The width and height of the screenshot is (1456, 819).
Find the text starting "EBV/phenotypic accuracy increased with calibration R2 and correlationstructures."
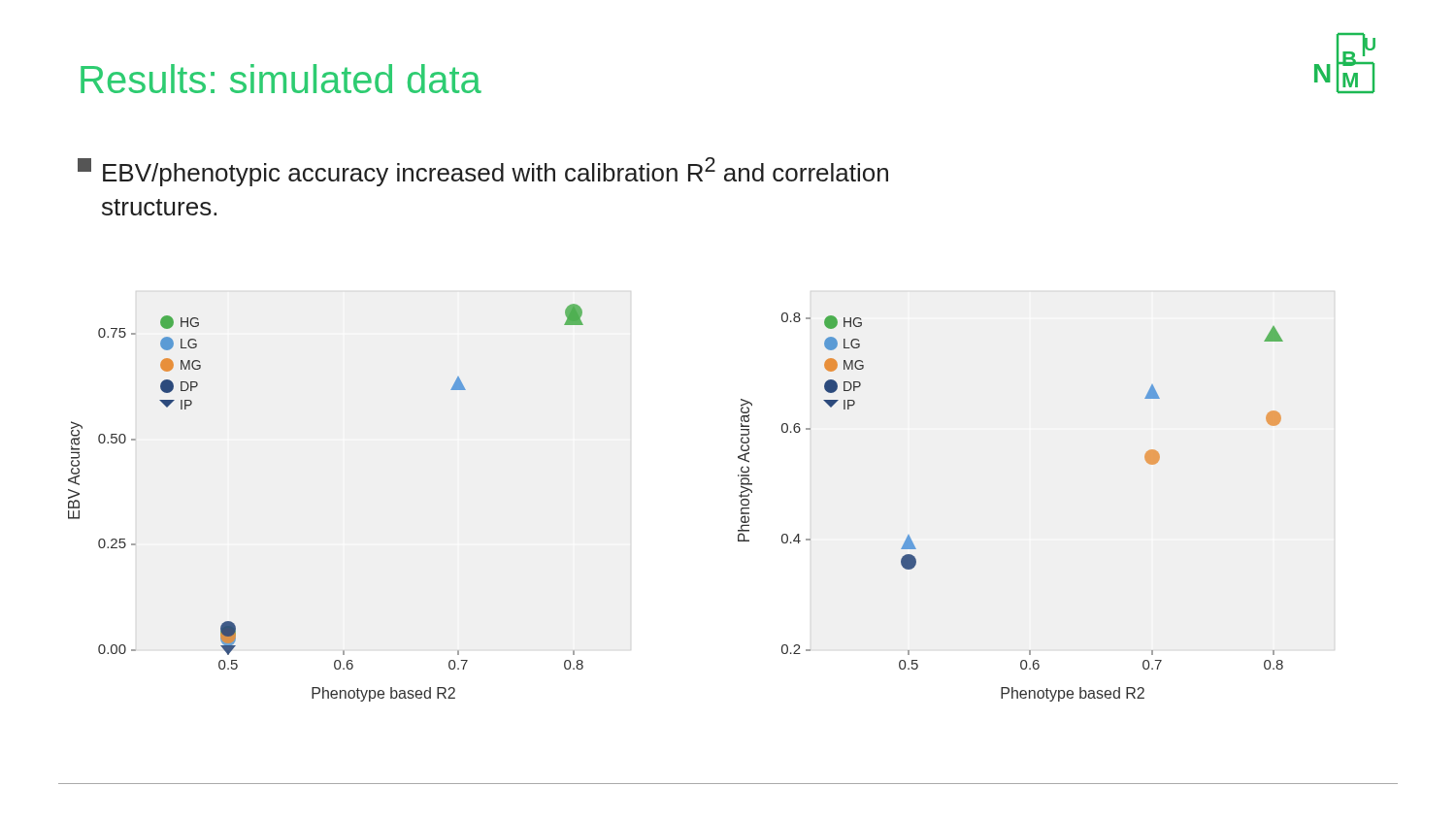coord(484,187)
